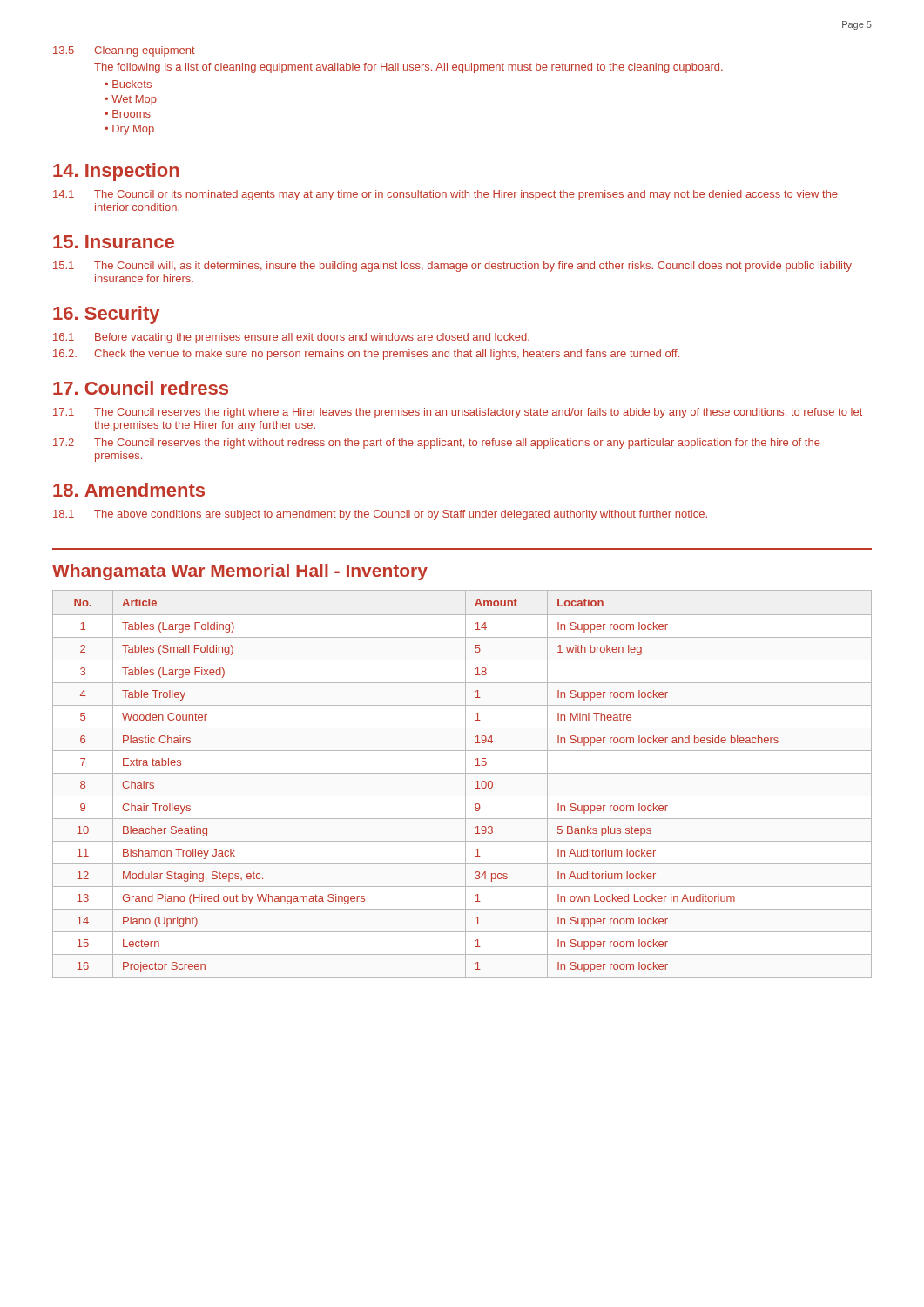Locate the list item that says "Dry Mop"
The height and width of the screenshot is (1307, 924).
click(133, 128)
